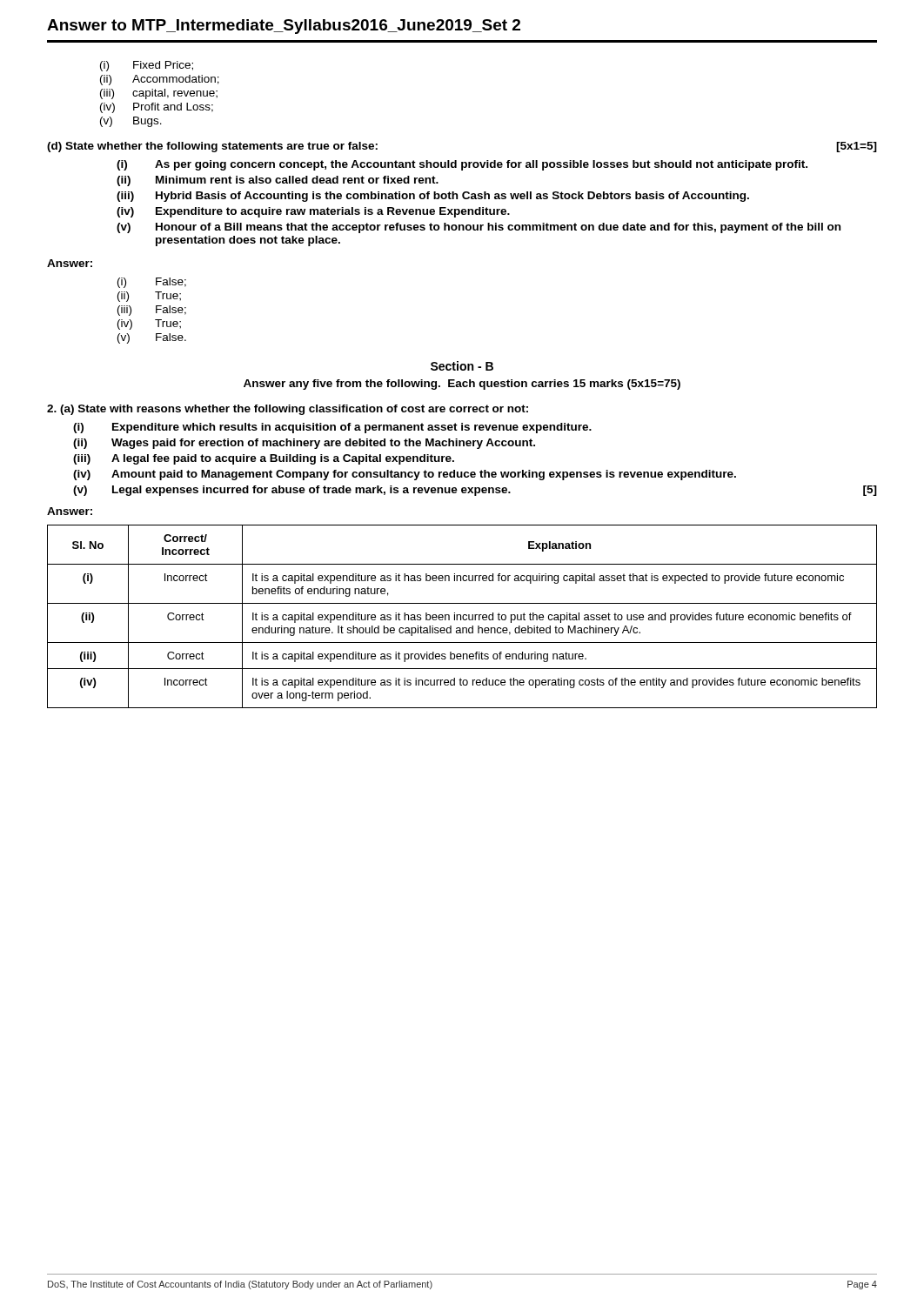Point to the element starting "(v)Legal expenses incurred"
This screenshot has height=1305, width=924.
(475, 489)
